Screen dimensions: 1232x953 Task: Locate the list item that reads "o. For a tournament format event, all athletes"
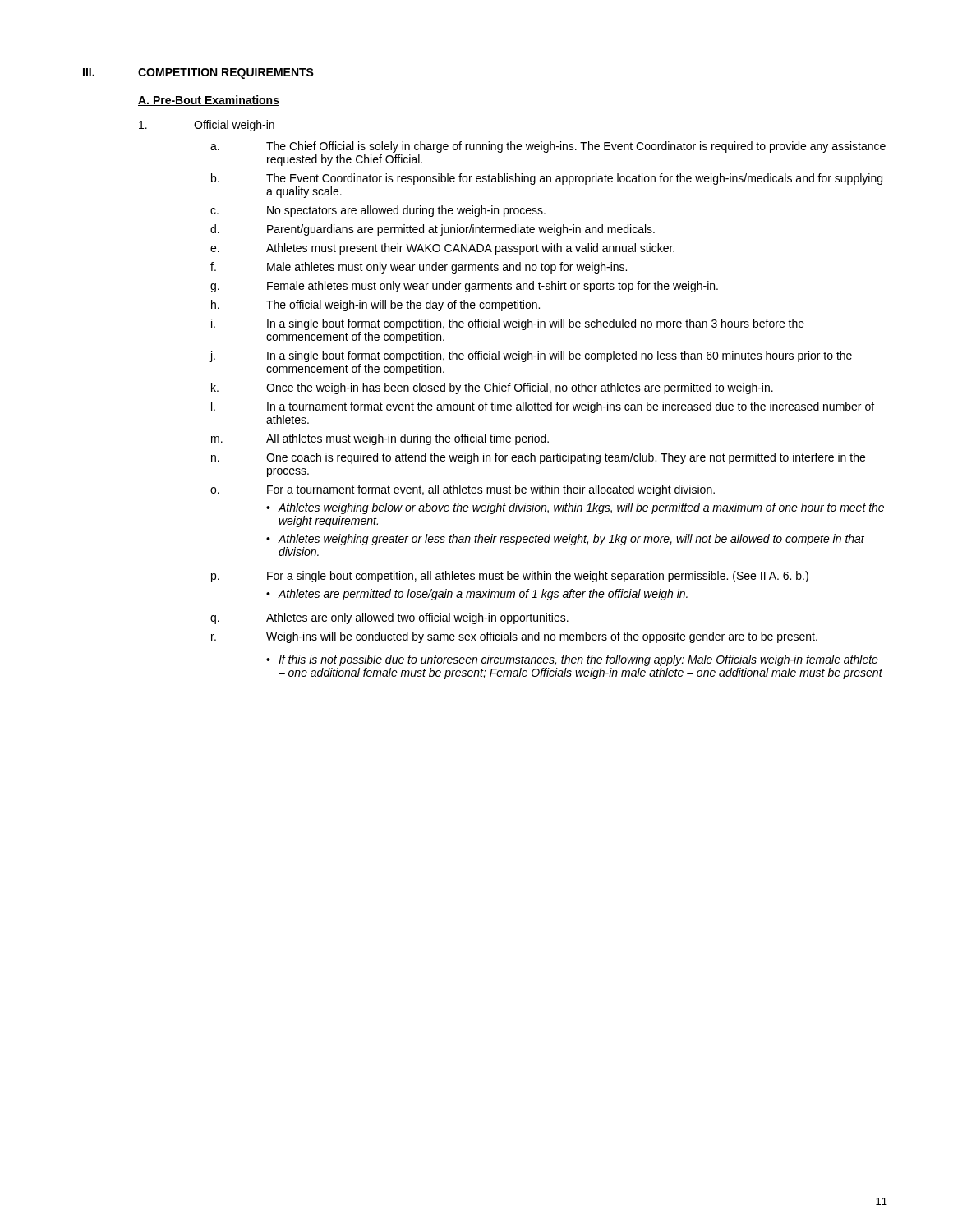[549, 523]
